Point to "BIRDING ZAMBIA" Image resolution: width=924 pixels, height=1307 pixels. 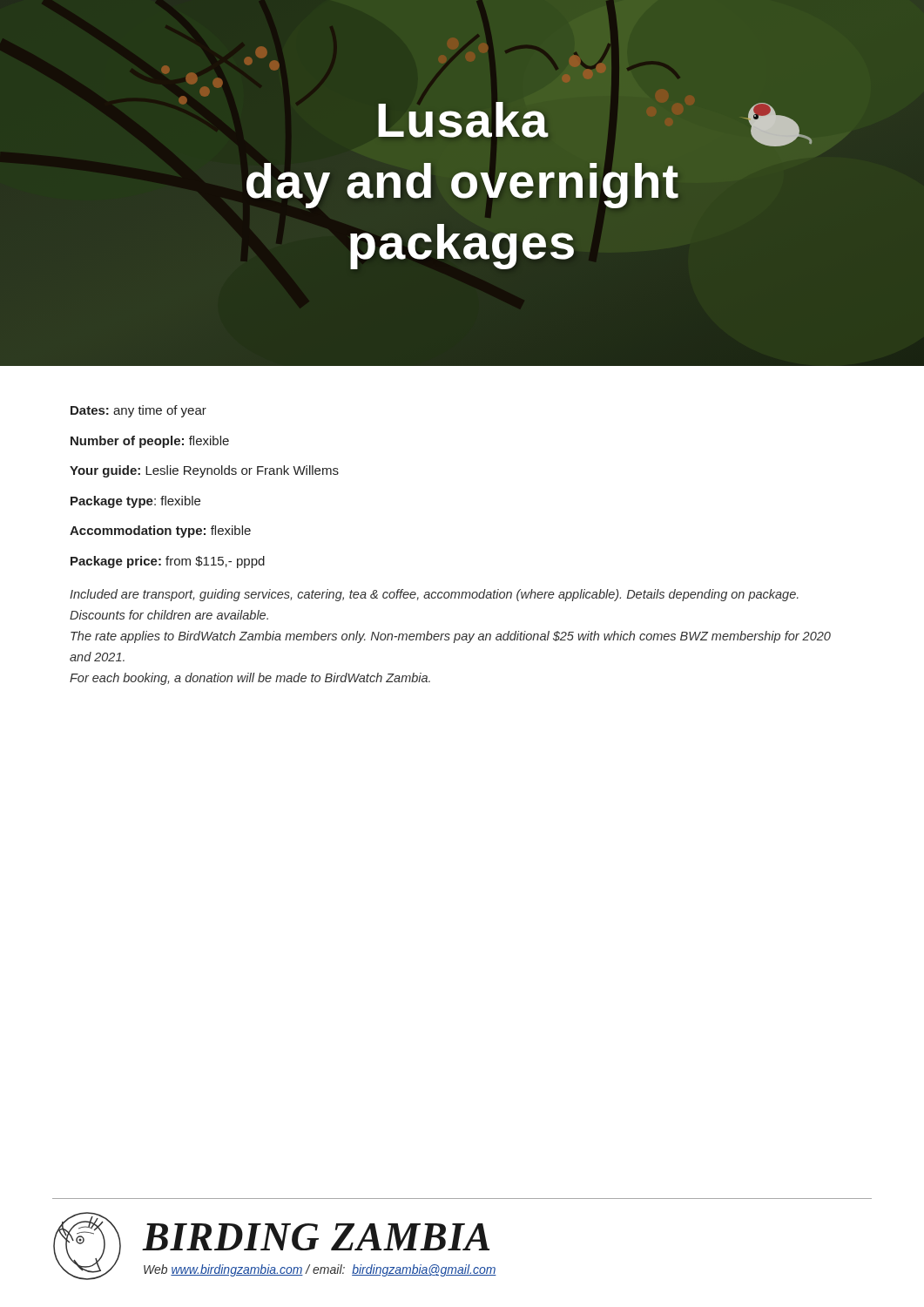click(x=318, y=1237)
